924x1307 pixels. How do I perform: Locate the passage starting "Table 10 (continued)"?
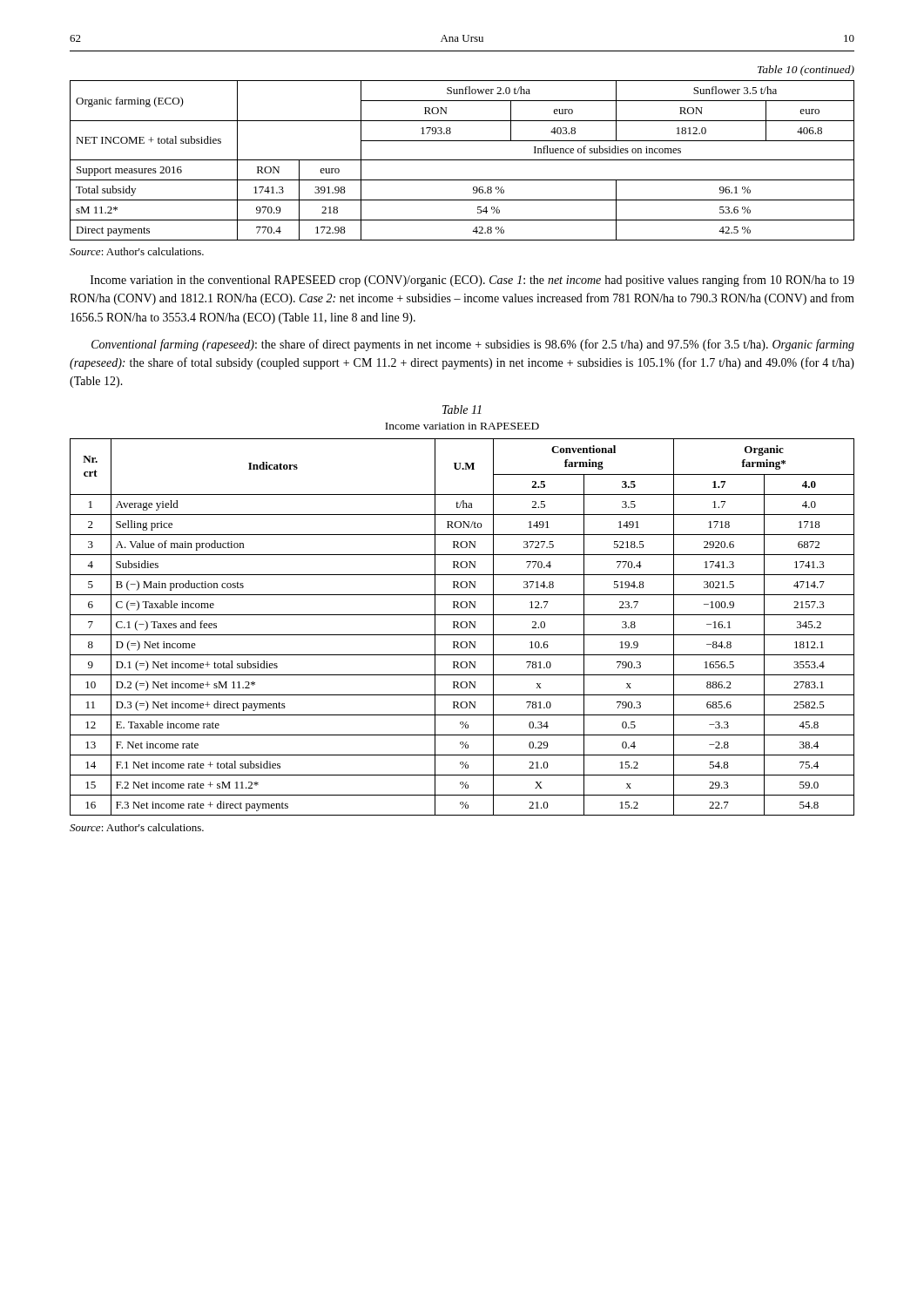click(x=806, y=69)
